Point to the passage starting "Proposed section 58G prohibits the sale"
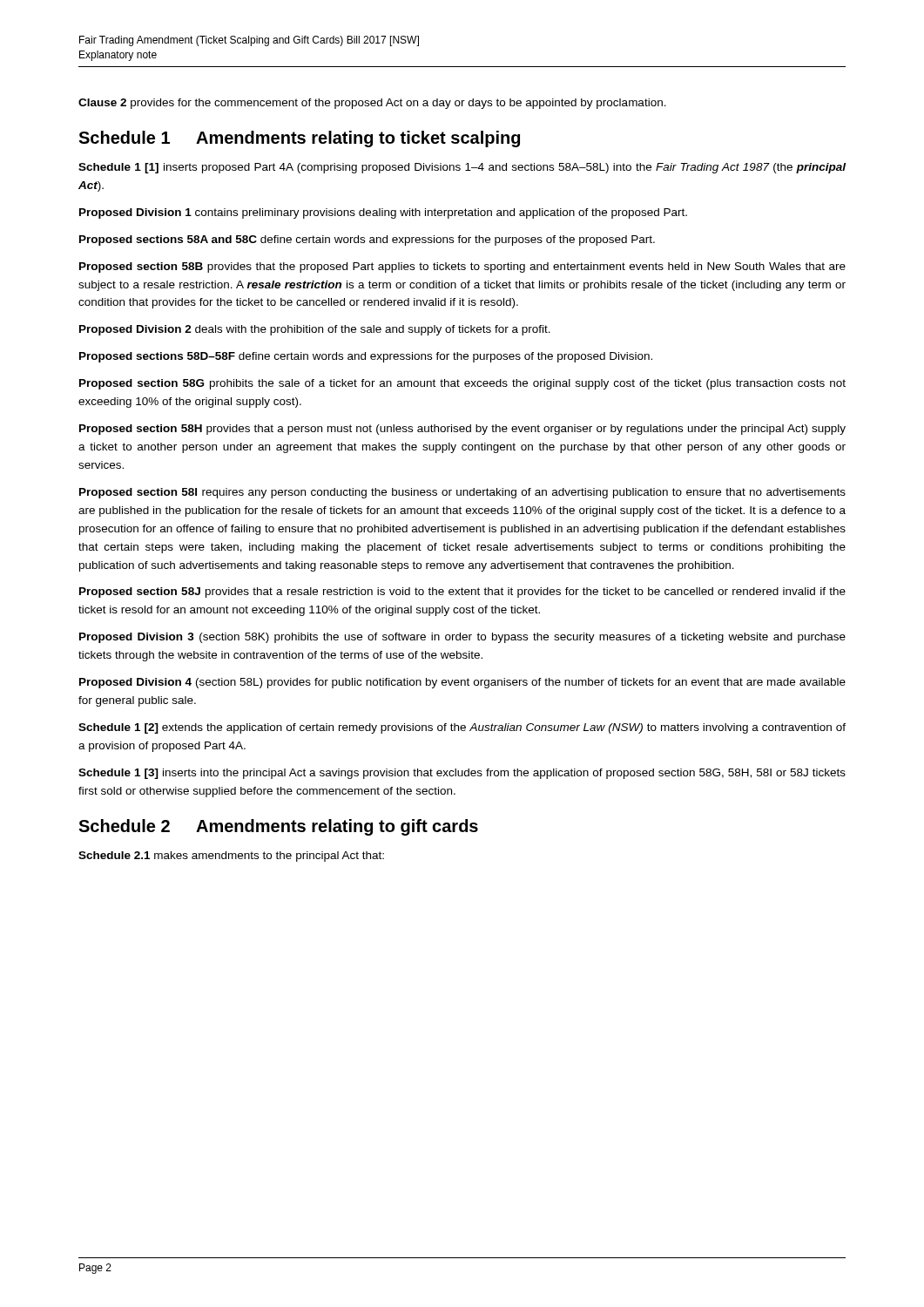The width and height of the screenshot is (924, 1307). (462, 392)
